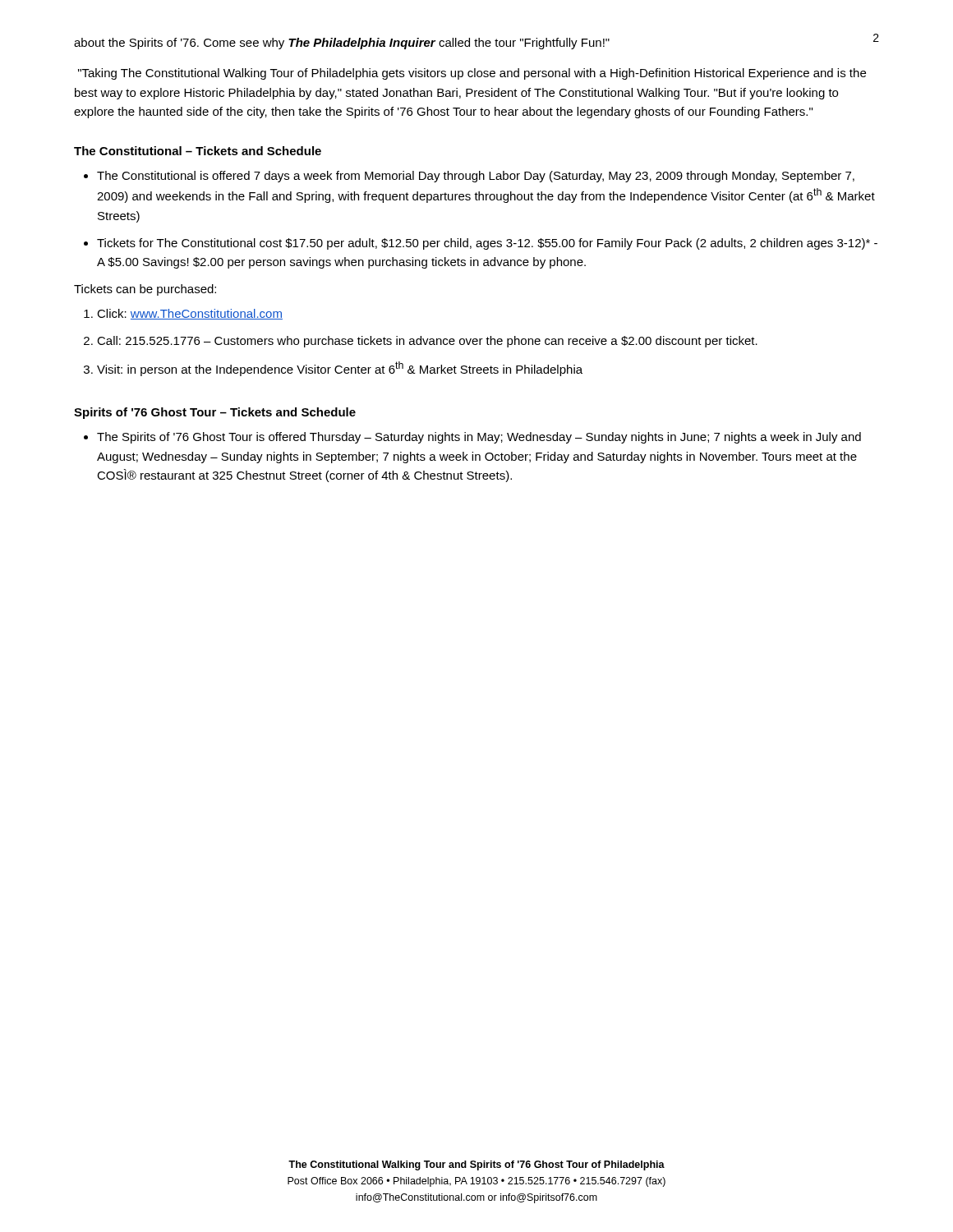Point to the block beginning "about the Spirits of '76. Come see"
This screenshot has width=953, height=1232.
click(x=476, y=42)
